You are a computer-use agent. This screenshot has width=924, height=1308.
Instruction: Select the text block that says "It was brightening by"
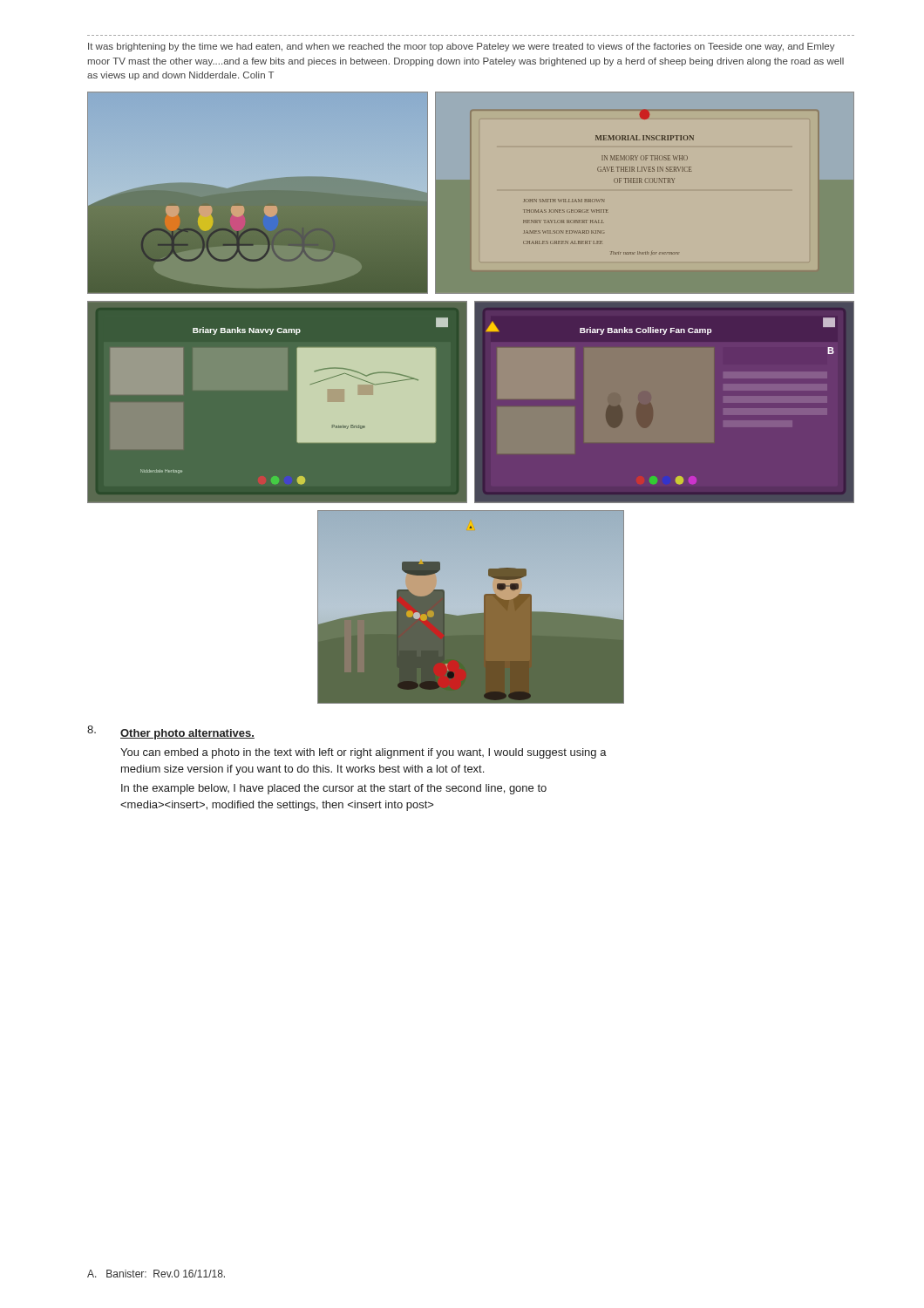pos(466,61)
